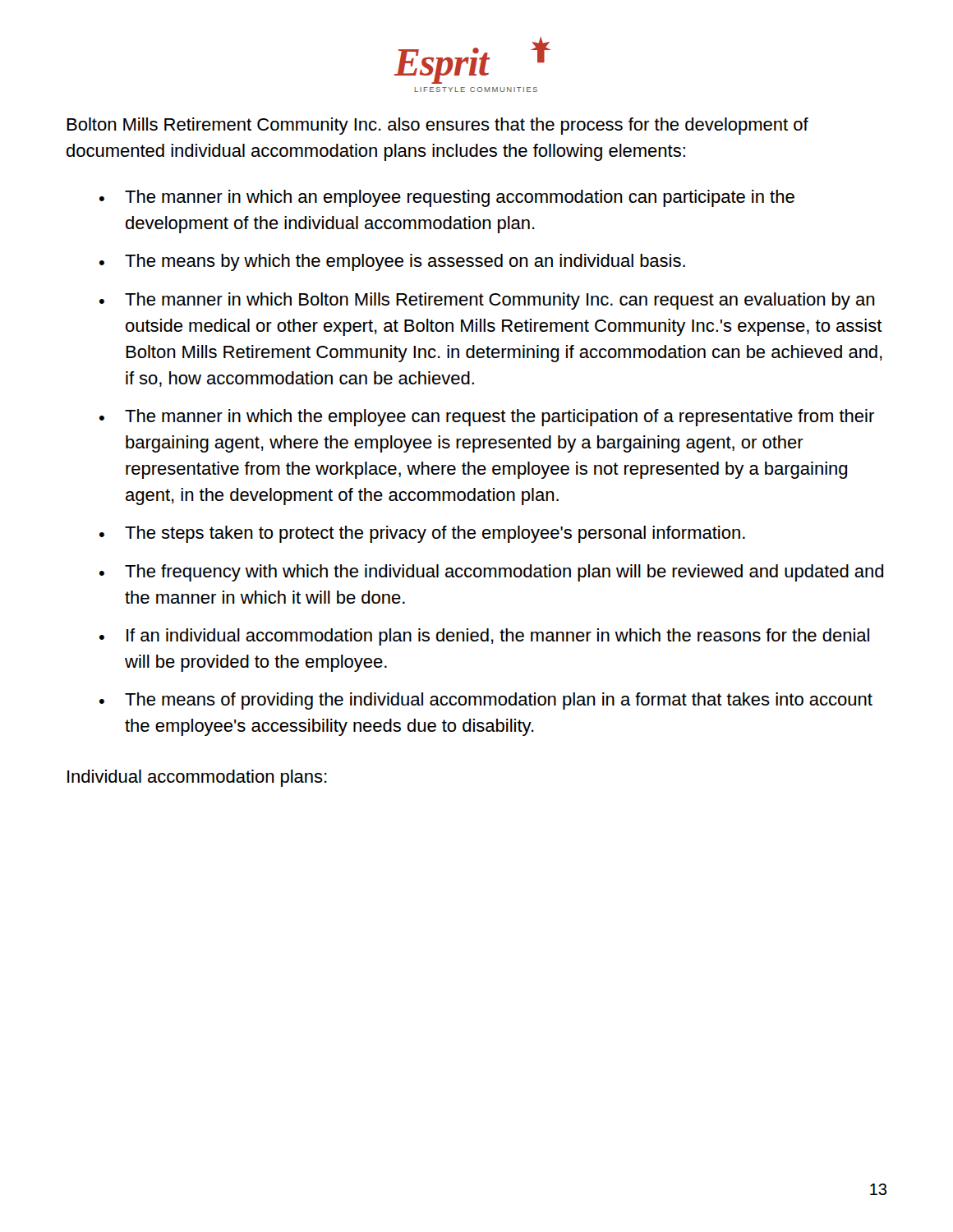The width and height of the screenshot is (953, 1232).
Task: Select the passage starting "• The frequency with which"
Action: coord(493,585)
